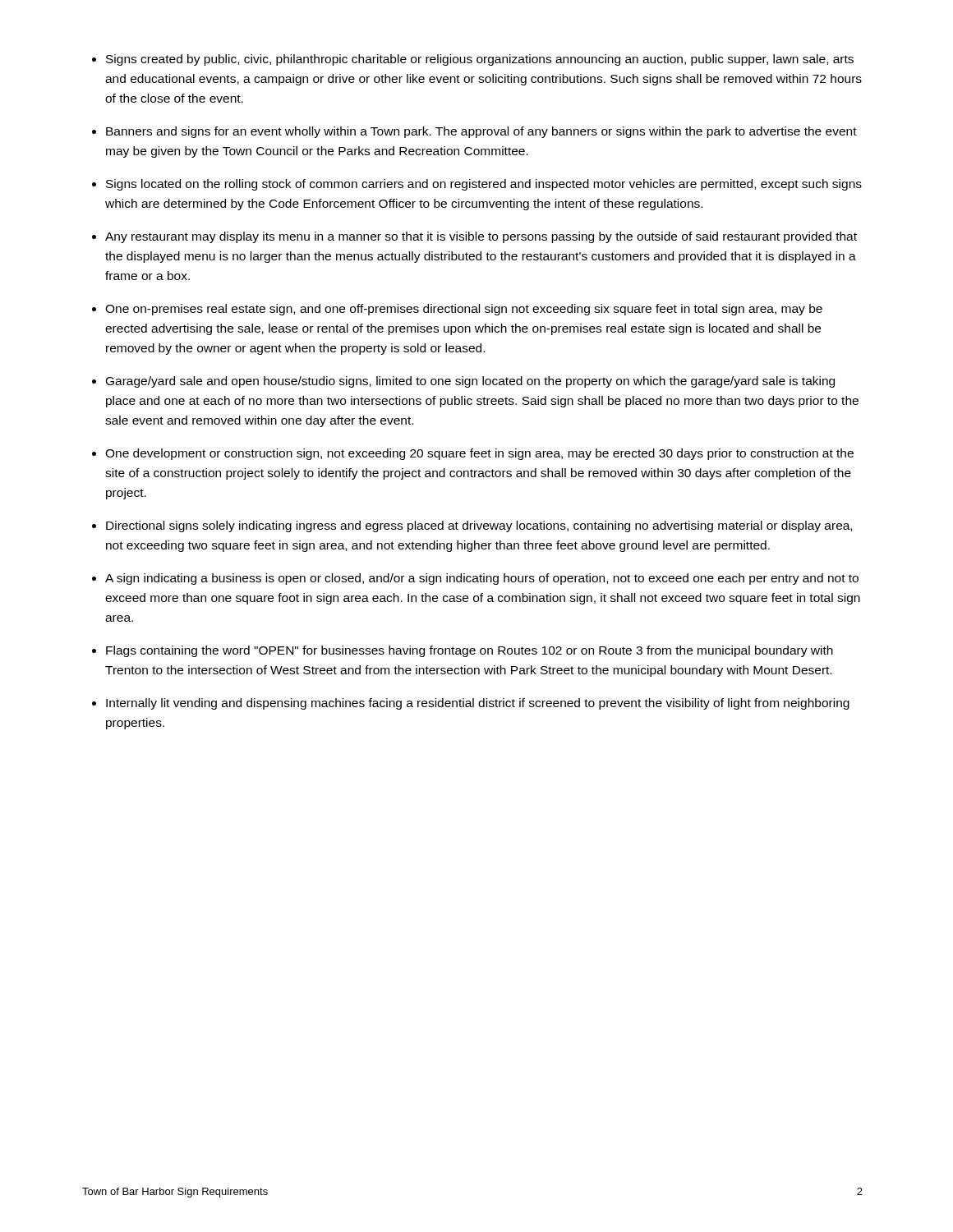
Task: Select the block starting "A sign indicating a"
Action: [483, 598]
